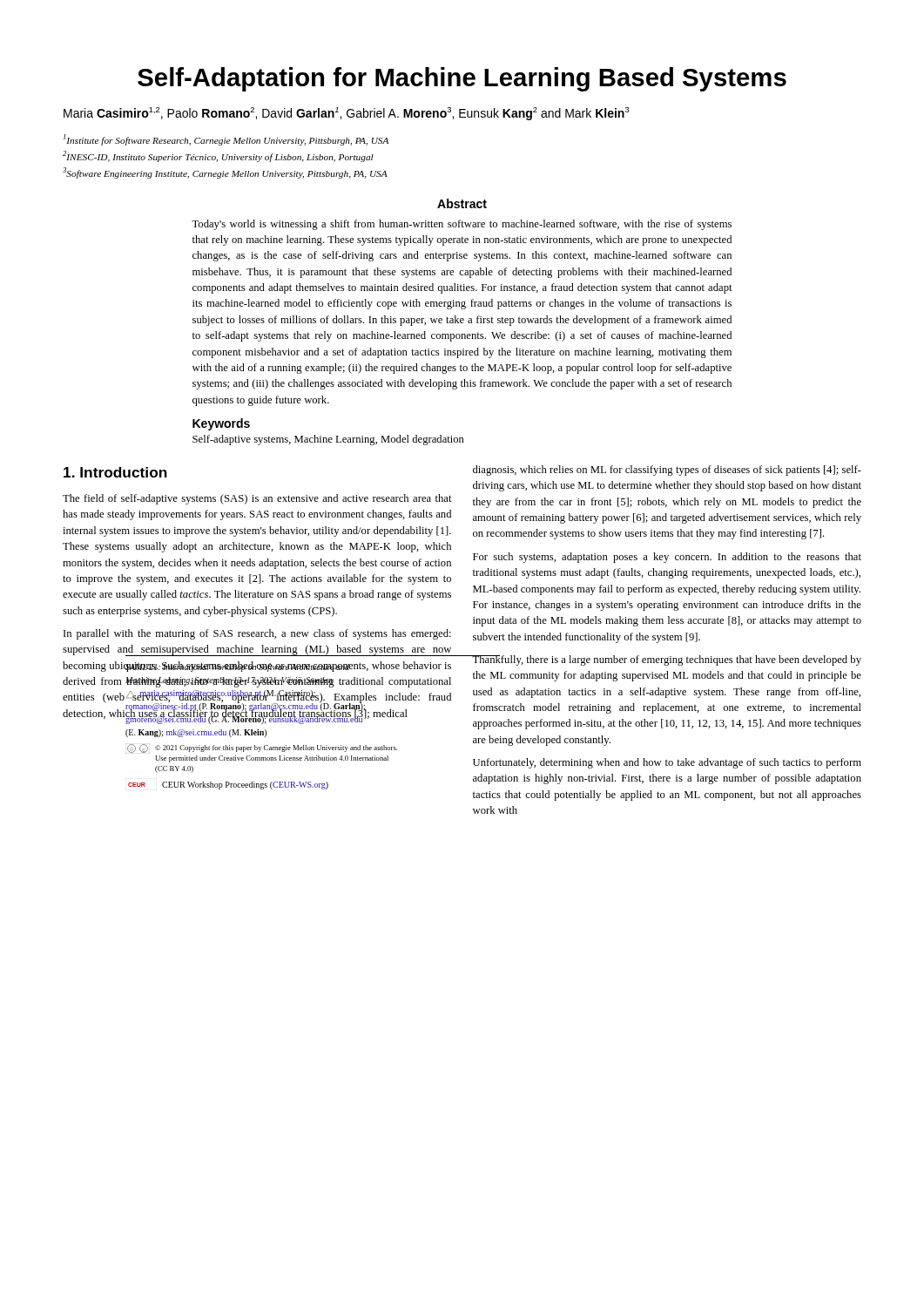Find the block starting "SAML'21: International Workshop on Software Architecture"
The width and height of the screenshot is (924, 1307).
click(x=313, y=726)
